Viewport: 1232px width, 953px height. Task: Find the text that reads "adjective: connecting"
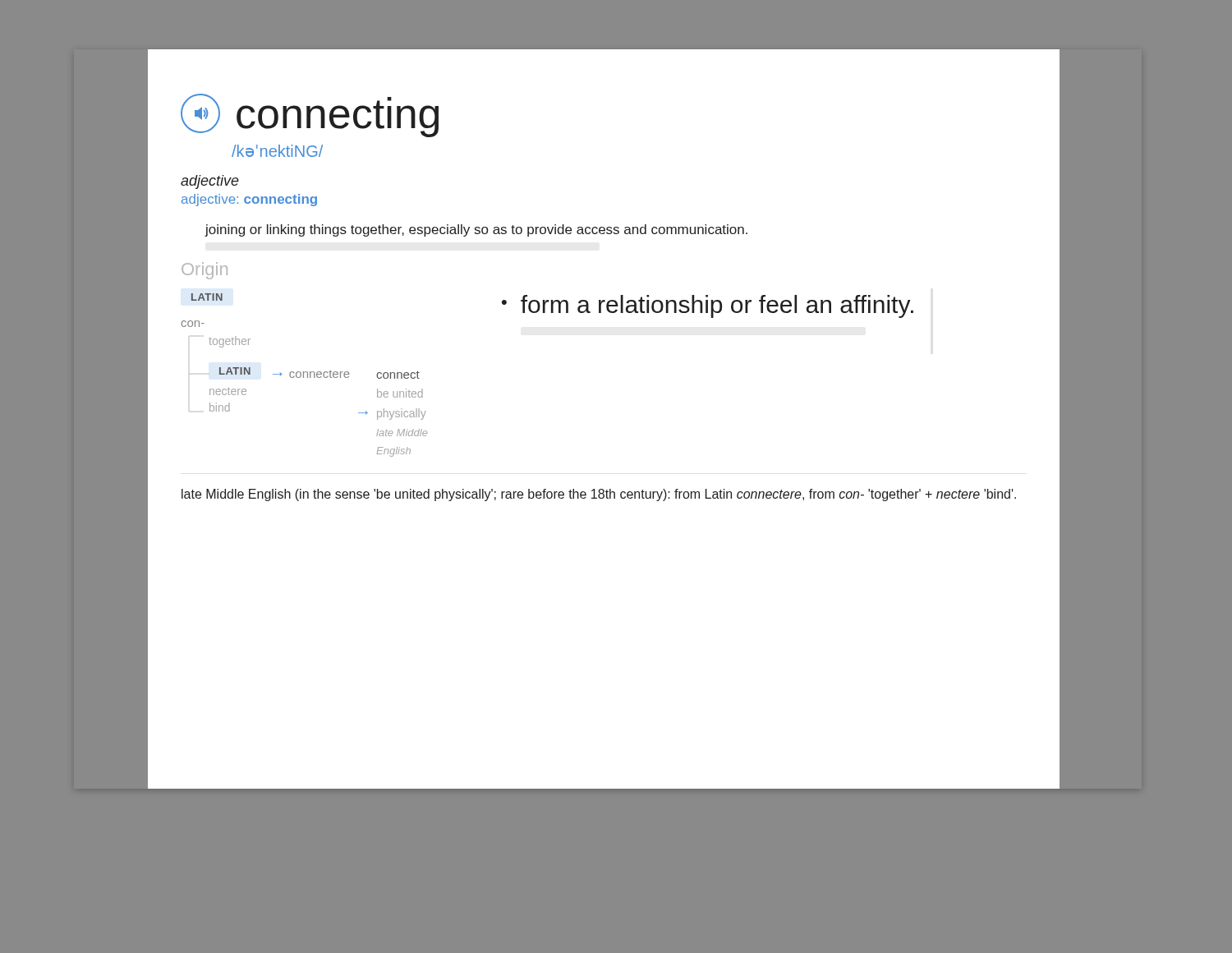249,199
